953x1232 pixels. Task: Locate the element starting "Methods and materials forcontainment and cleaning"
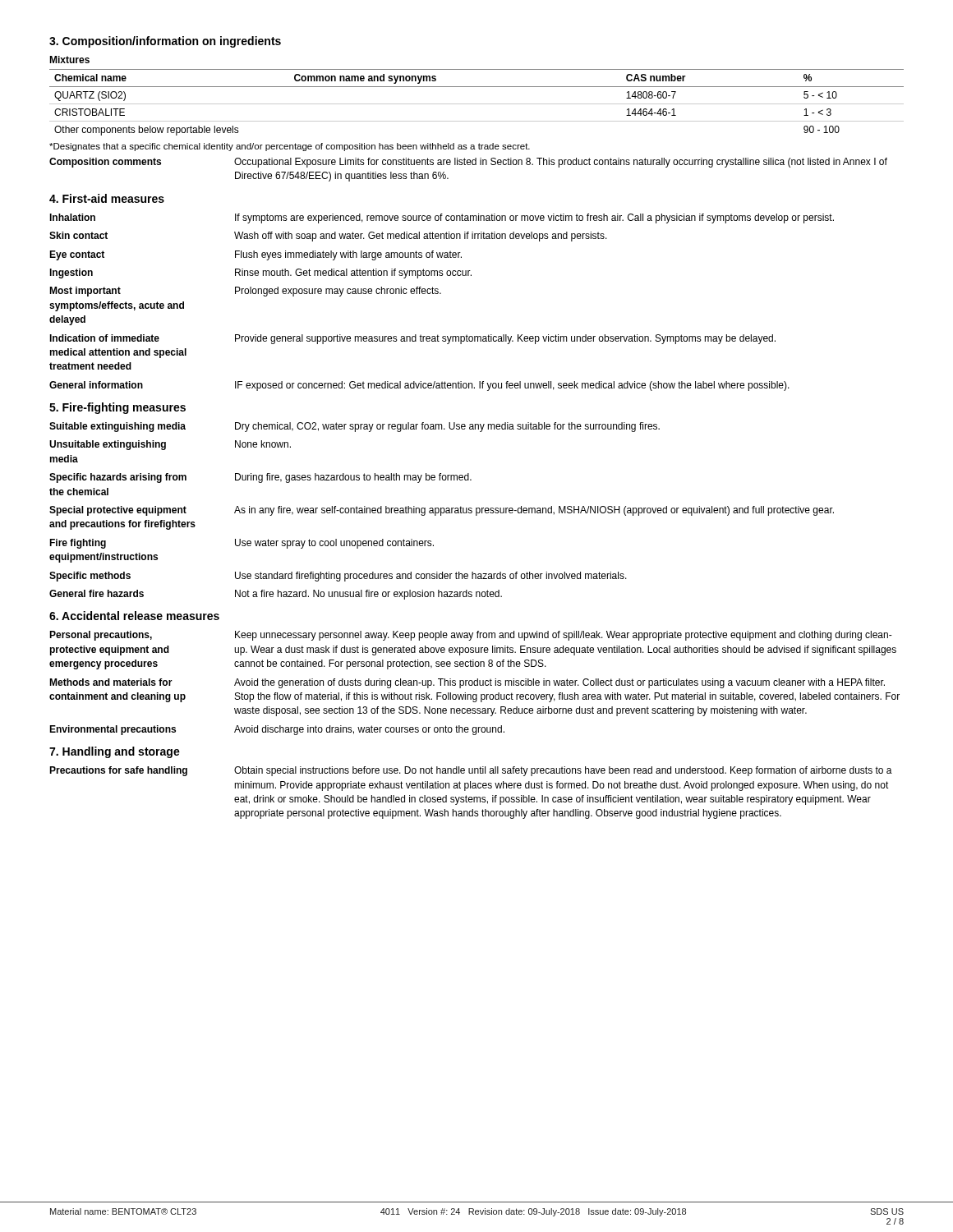(x=476, y=697)
